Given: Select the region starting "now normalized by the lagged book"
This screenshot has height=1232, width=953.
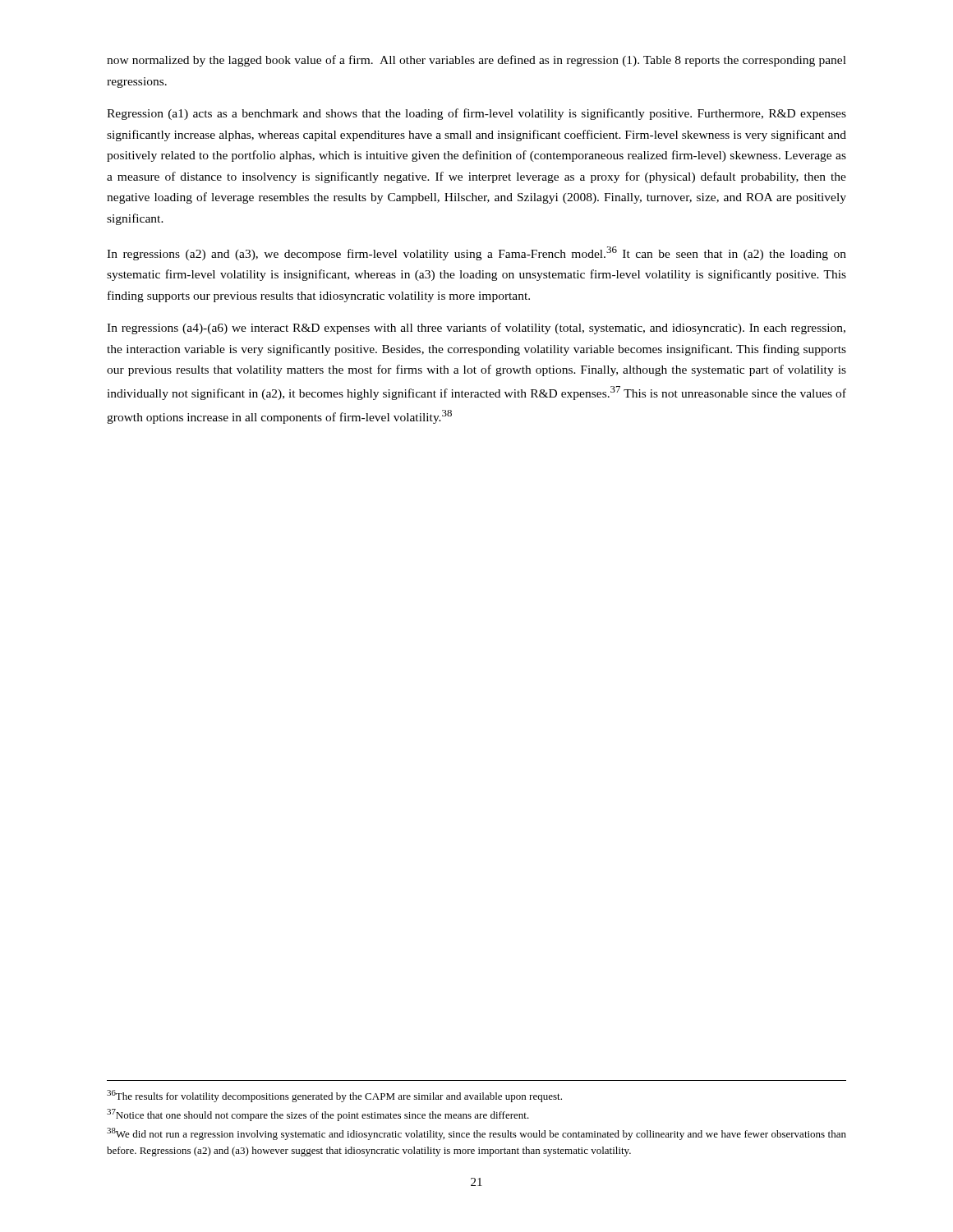Looking at the screenshot, I should 476,70.
